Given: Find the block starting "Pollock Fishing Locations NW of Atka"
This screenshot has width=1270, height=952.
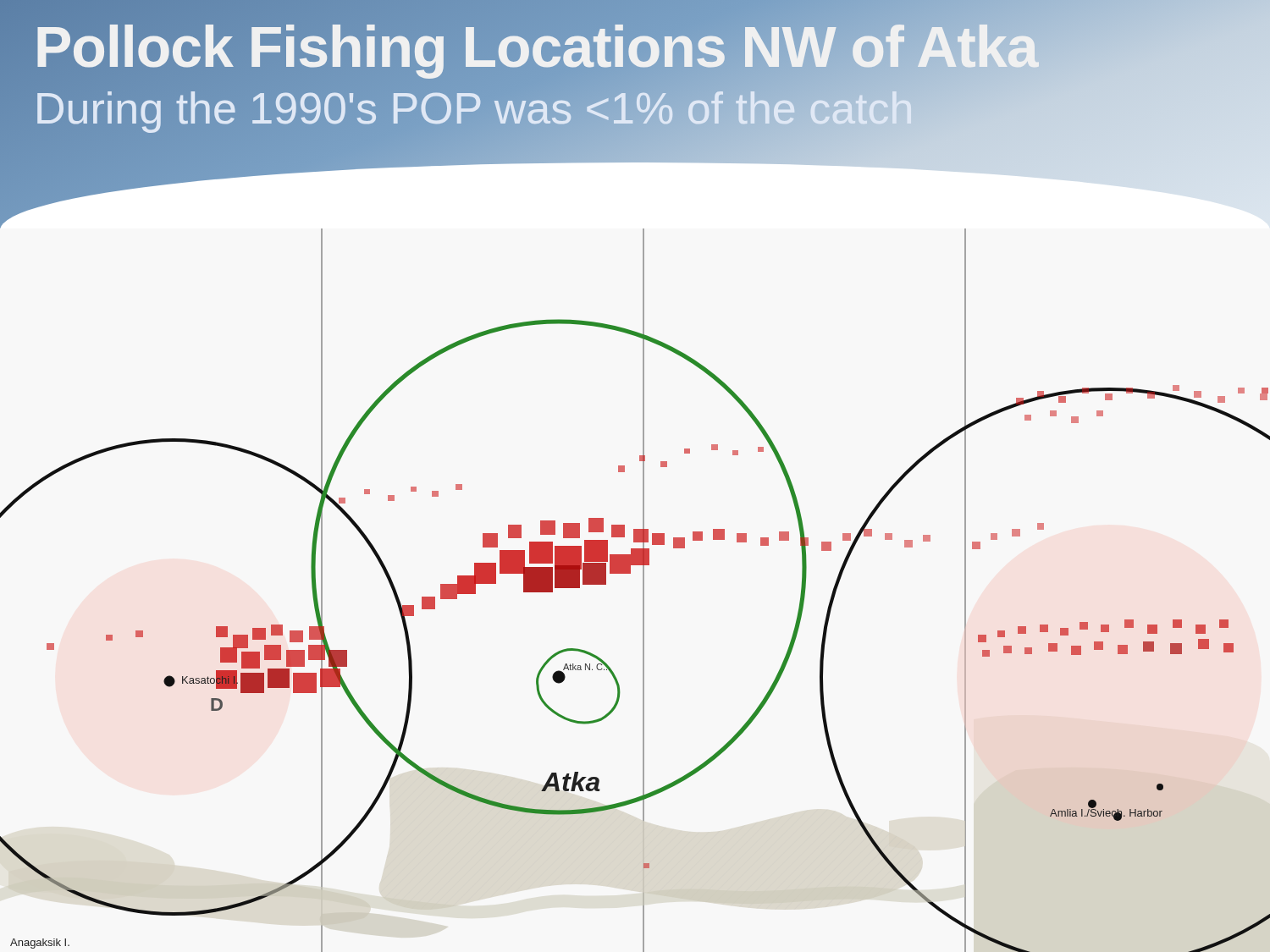Looking at the screenshot, I should point(627,75).
